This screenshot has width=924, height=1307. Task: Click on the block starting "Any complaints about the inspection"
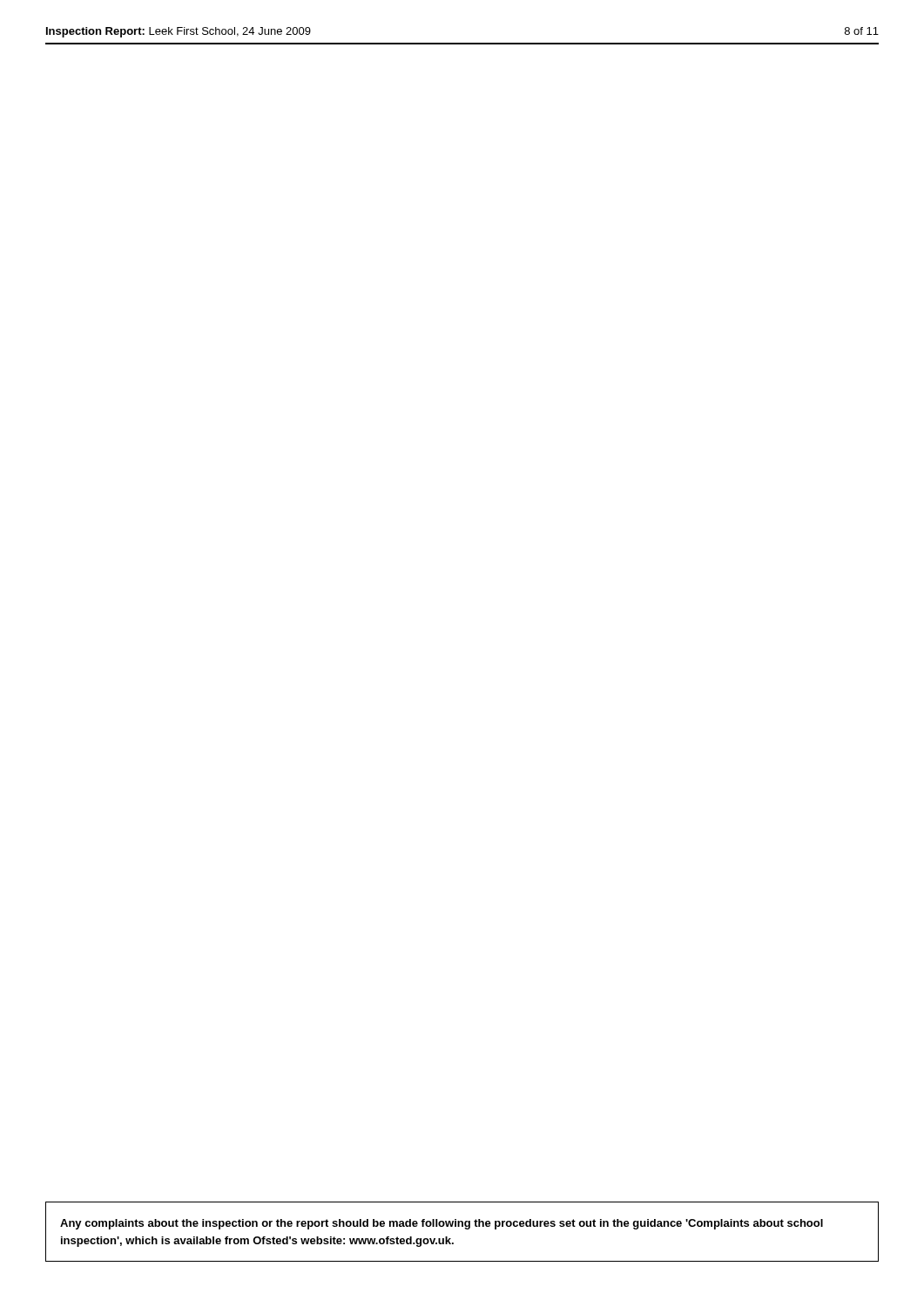pyautogui.click(x=462, y=1232)
